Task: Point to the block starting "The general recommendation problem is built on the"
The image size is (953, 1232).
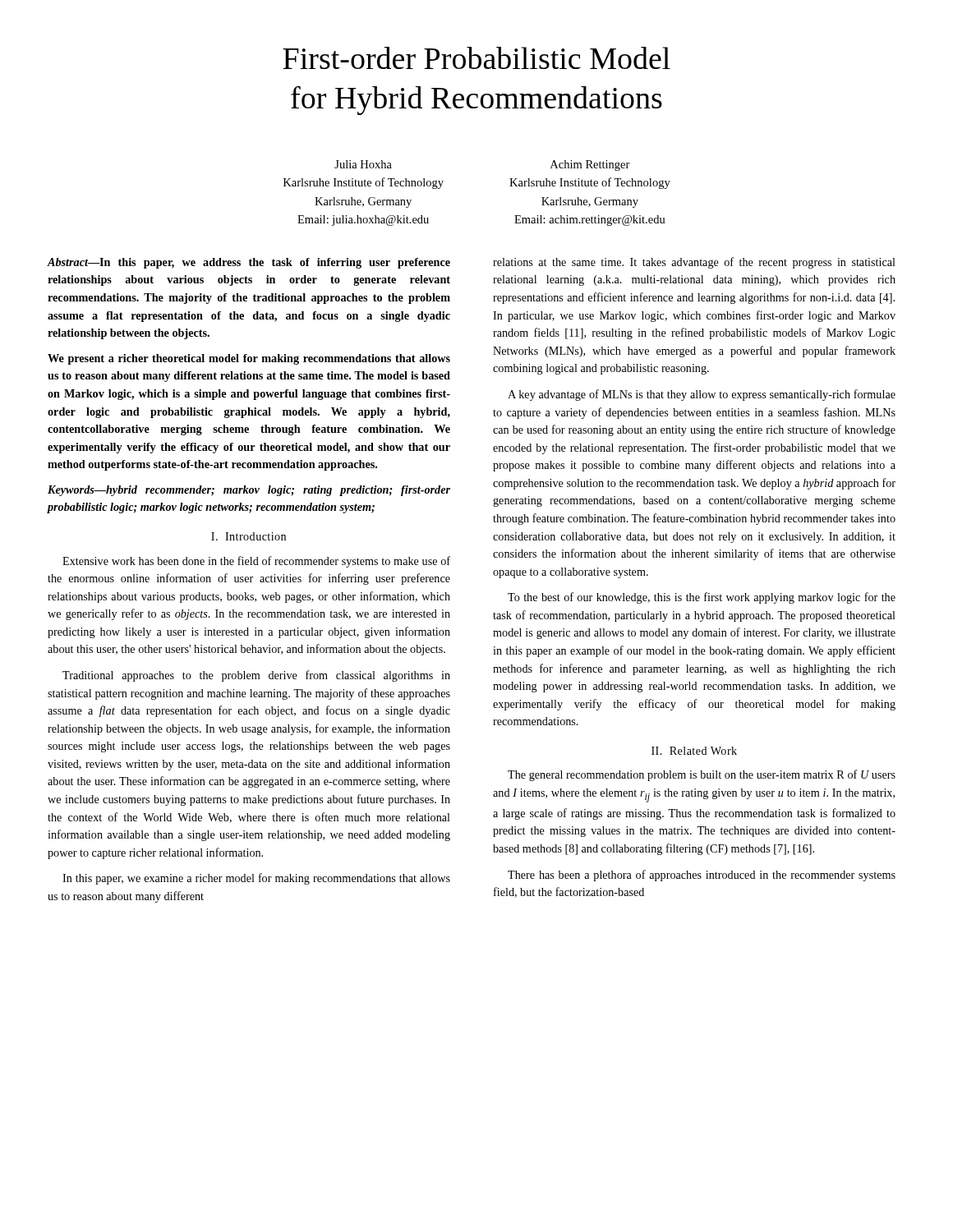Action: (694, 812)
